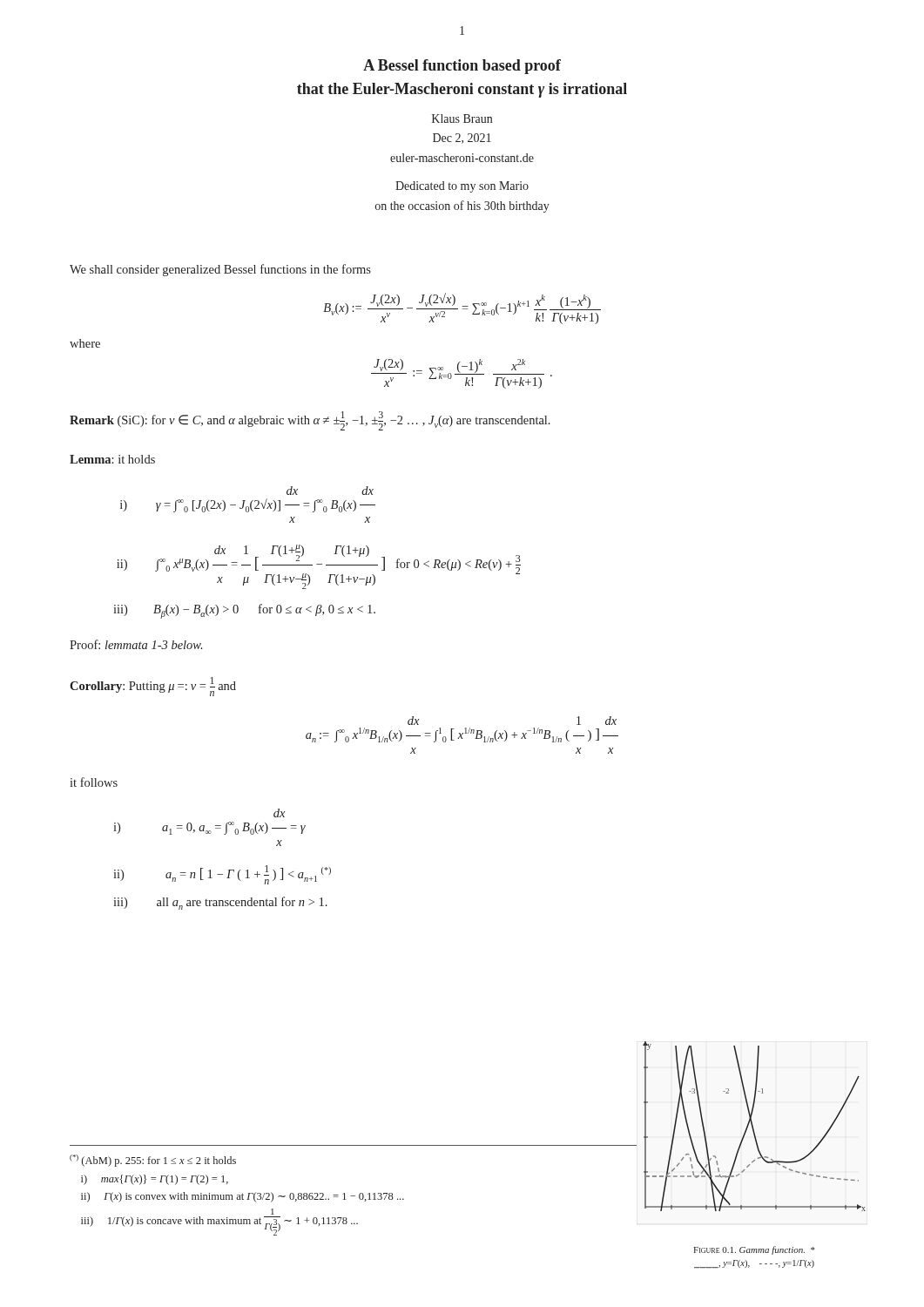924x1307 pixels.
Task: Click where it says "Klaus Braun Dec 2, 2021 euler-mascheroni-constant.de"
Action: click(x=462, y=138)
